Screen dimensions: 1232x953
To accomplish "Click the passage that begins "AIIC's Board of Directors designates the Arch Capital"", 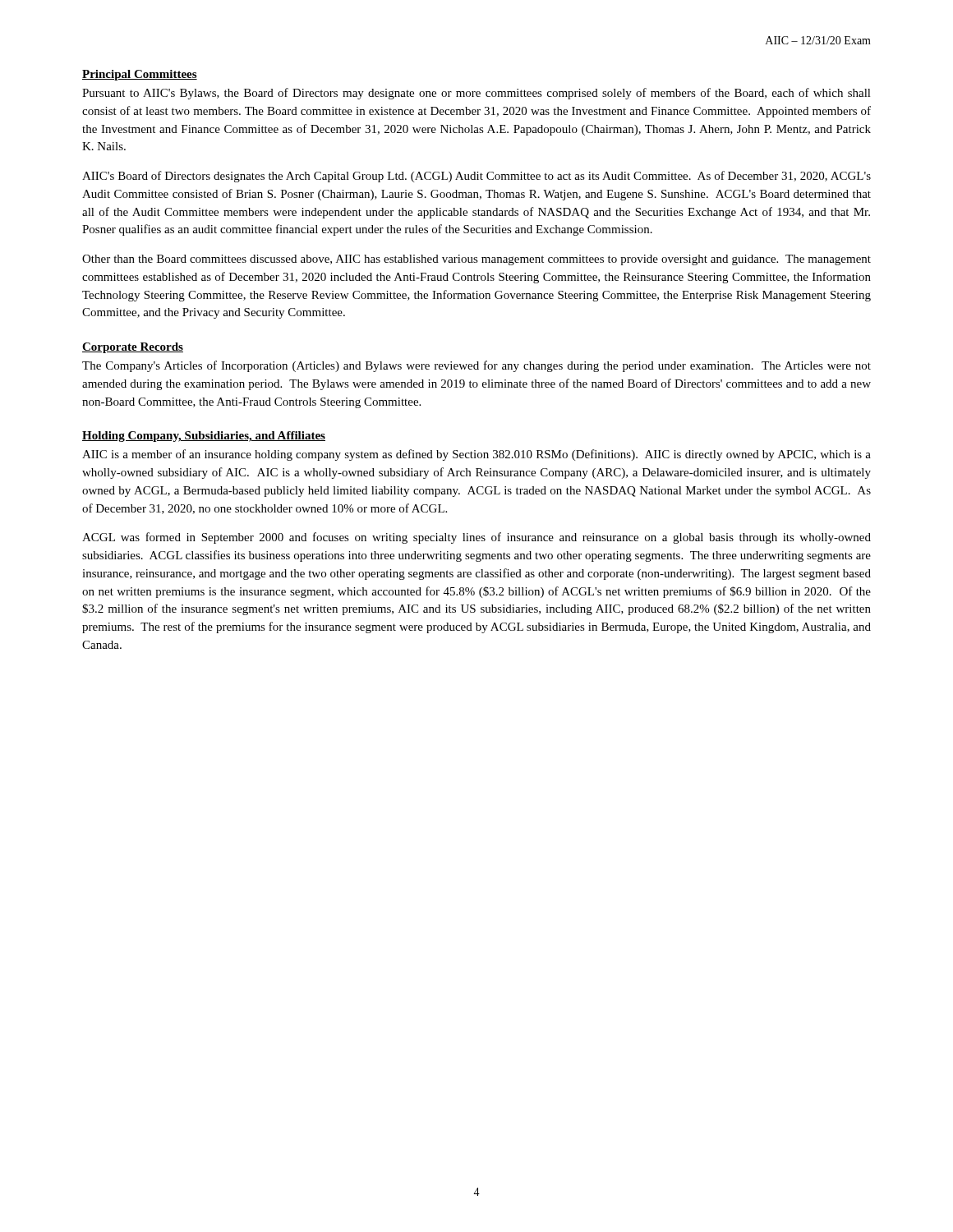I will (x=476, y=203).
